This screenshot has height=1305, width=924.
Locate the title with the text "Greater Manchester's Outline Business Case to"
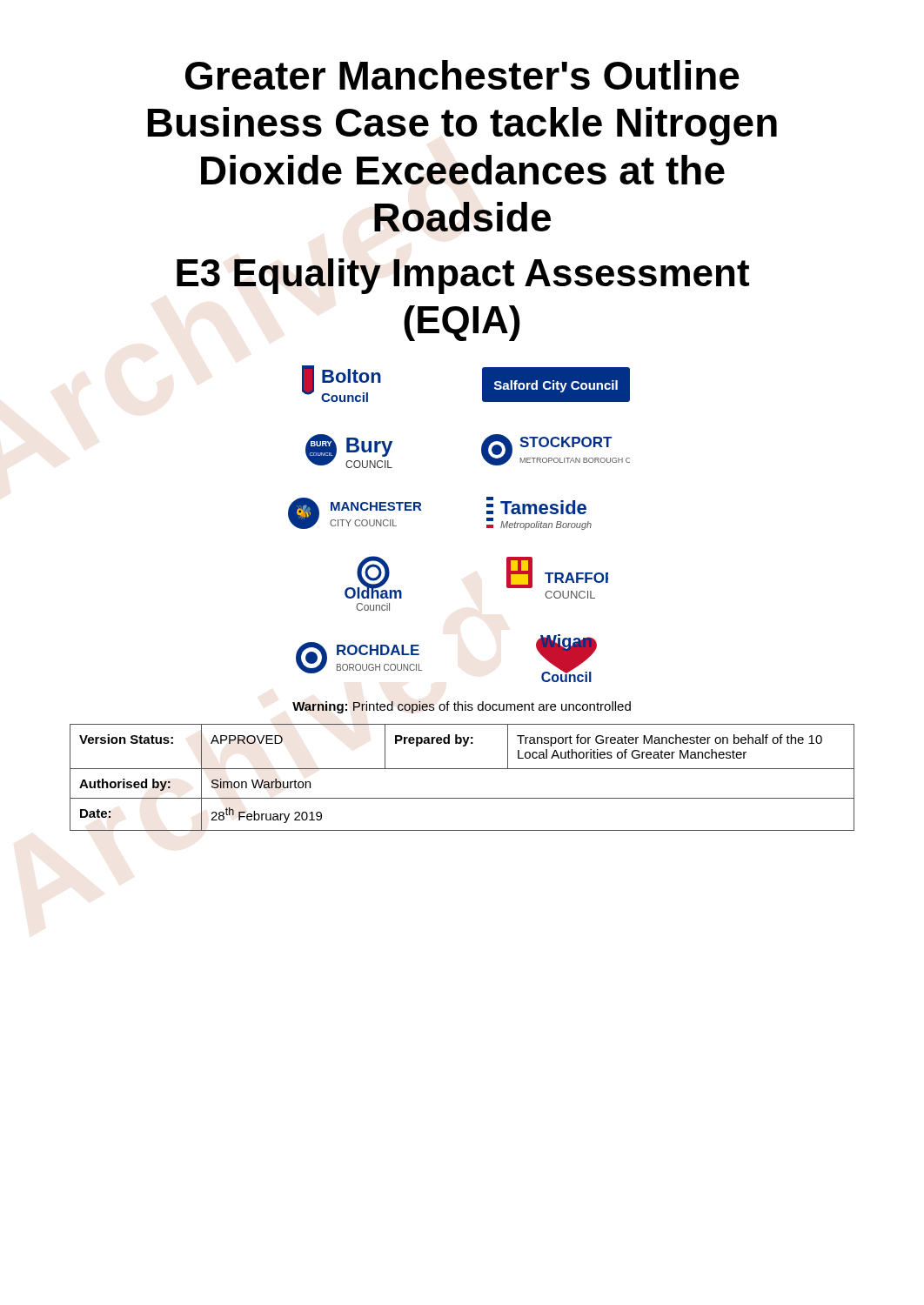pos(462,147)
